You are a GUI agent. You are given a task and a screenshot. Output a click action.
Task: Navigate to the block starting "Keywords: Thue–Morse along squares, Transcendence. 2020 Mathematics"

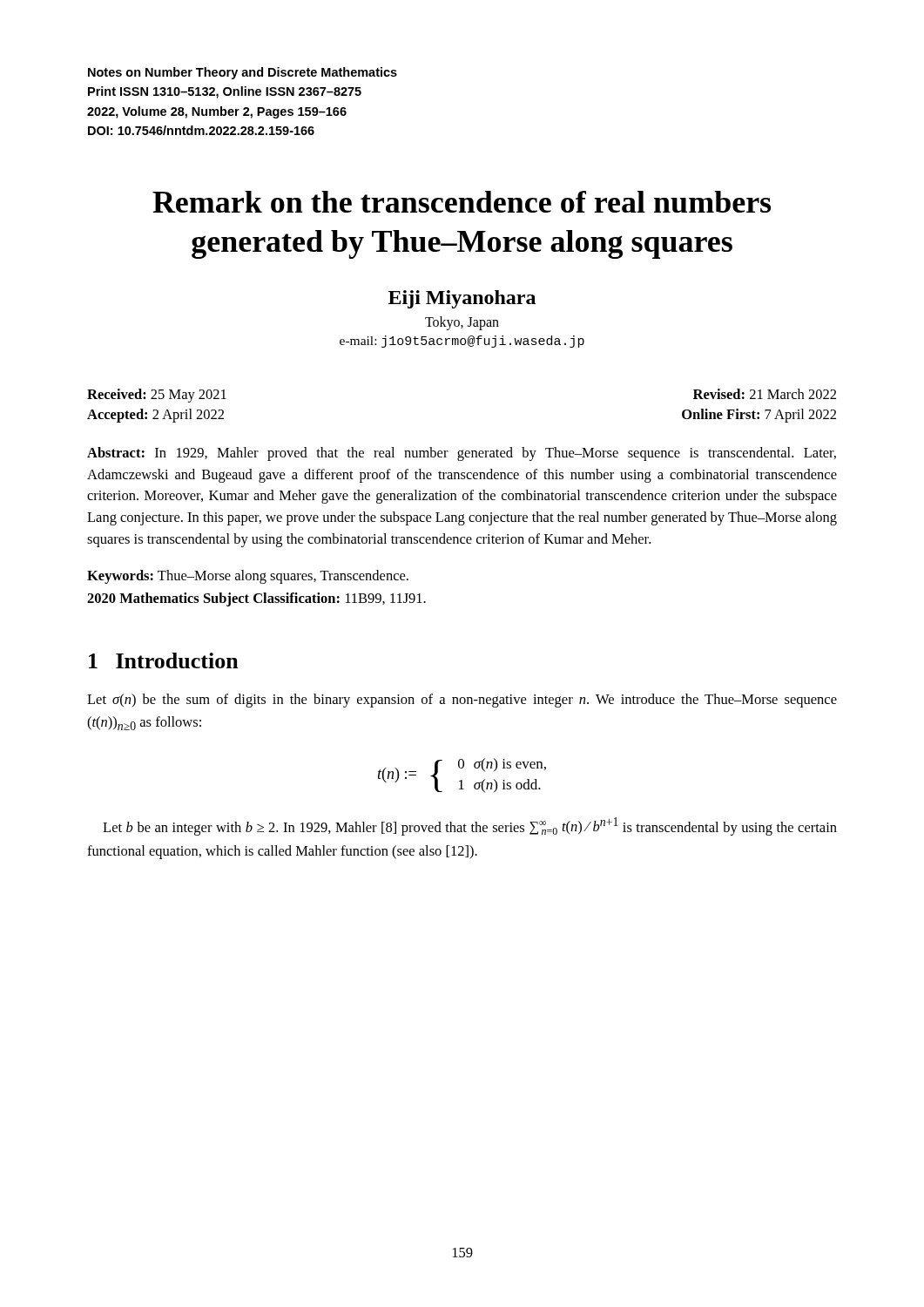257,587
